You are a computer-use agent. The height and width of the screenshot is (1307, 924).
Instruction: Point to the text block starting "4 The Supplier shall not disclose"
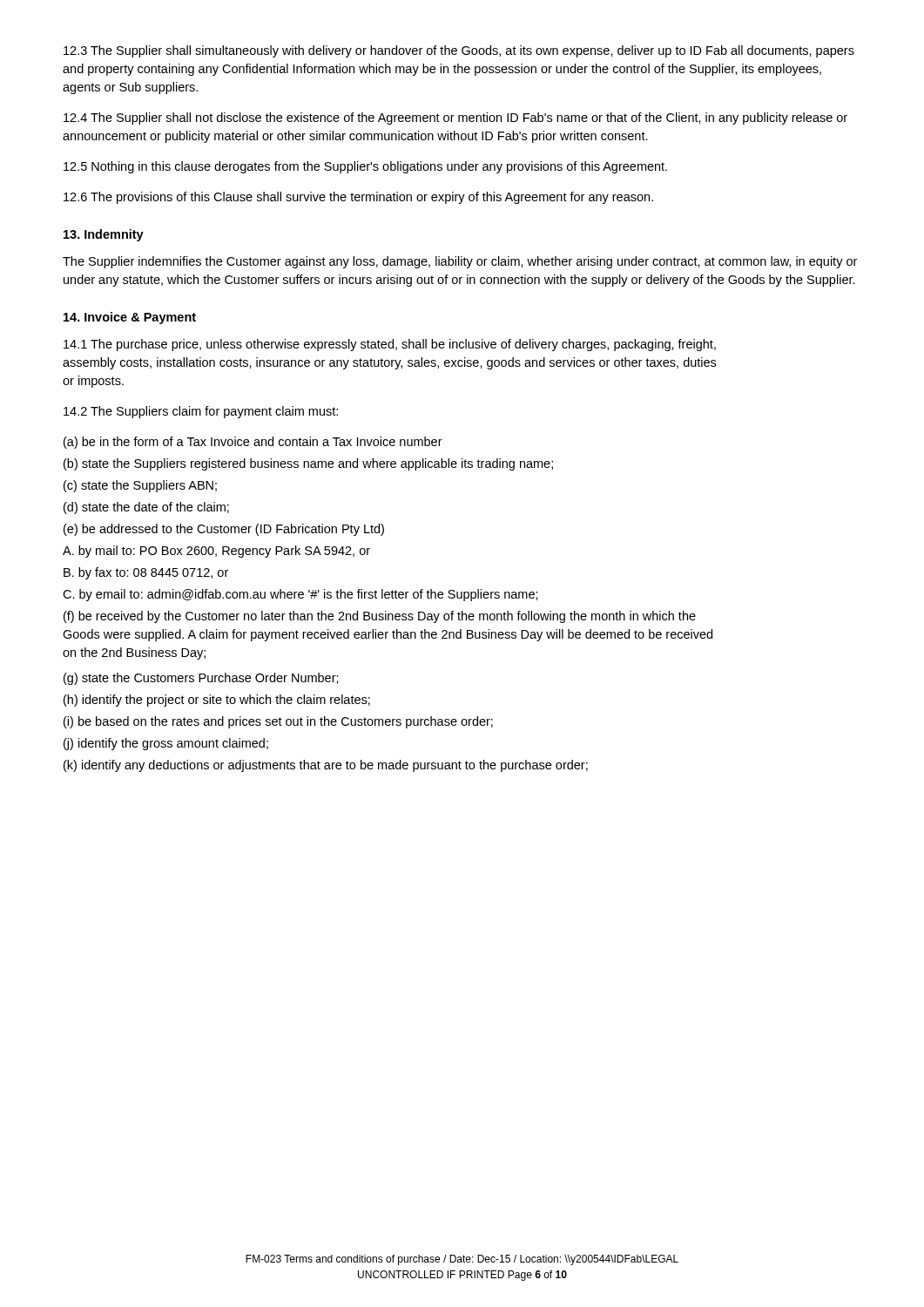(x=455, y=127)
